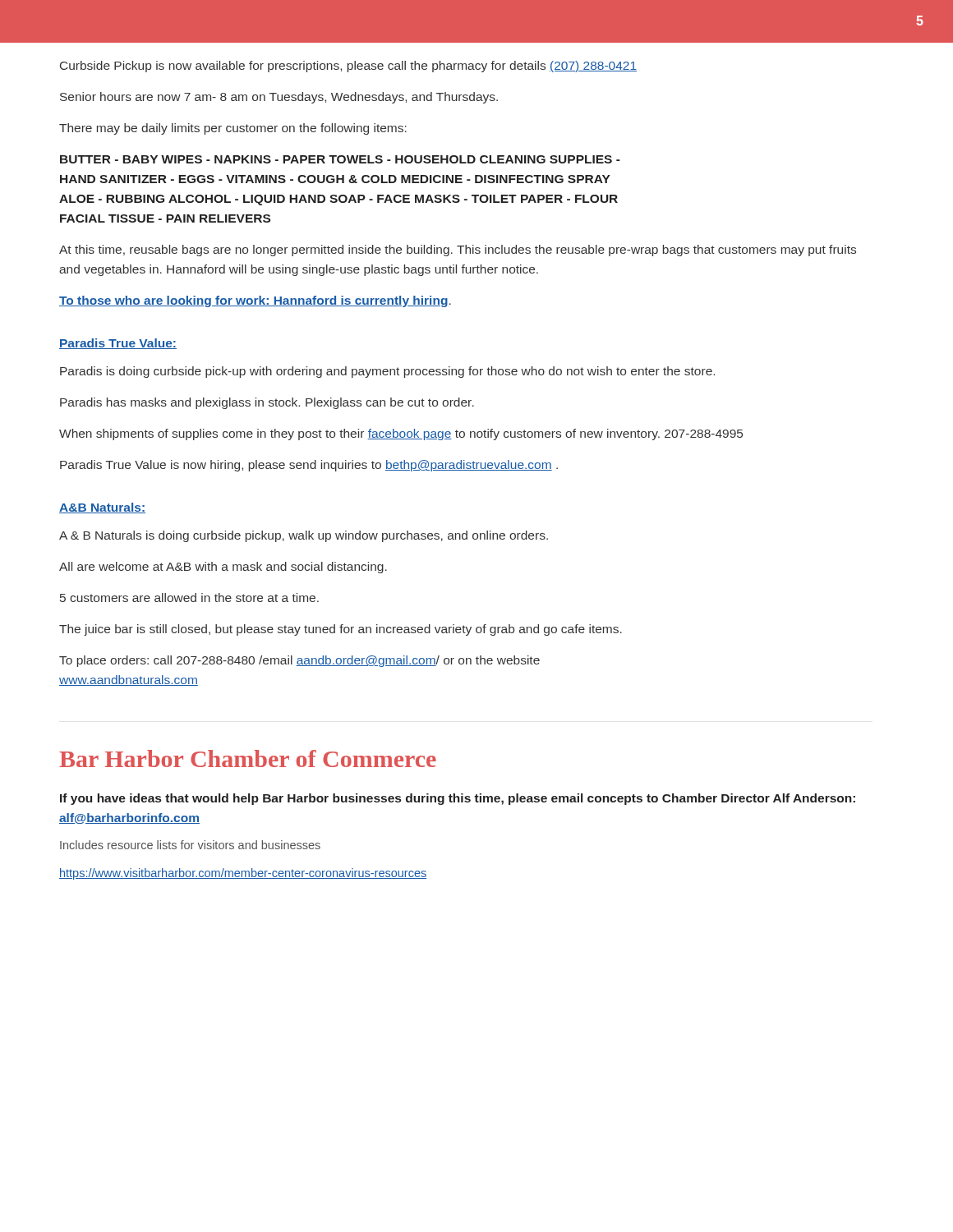The width and height of the screenshot is (953, 1232).
Task: Select the text block with the text "To those who"
Action: [255, 300]
